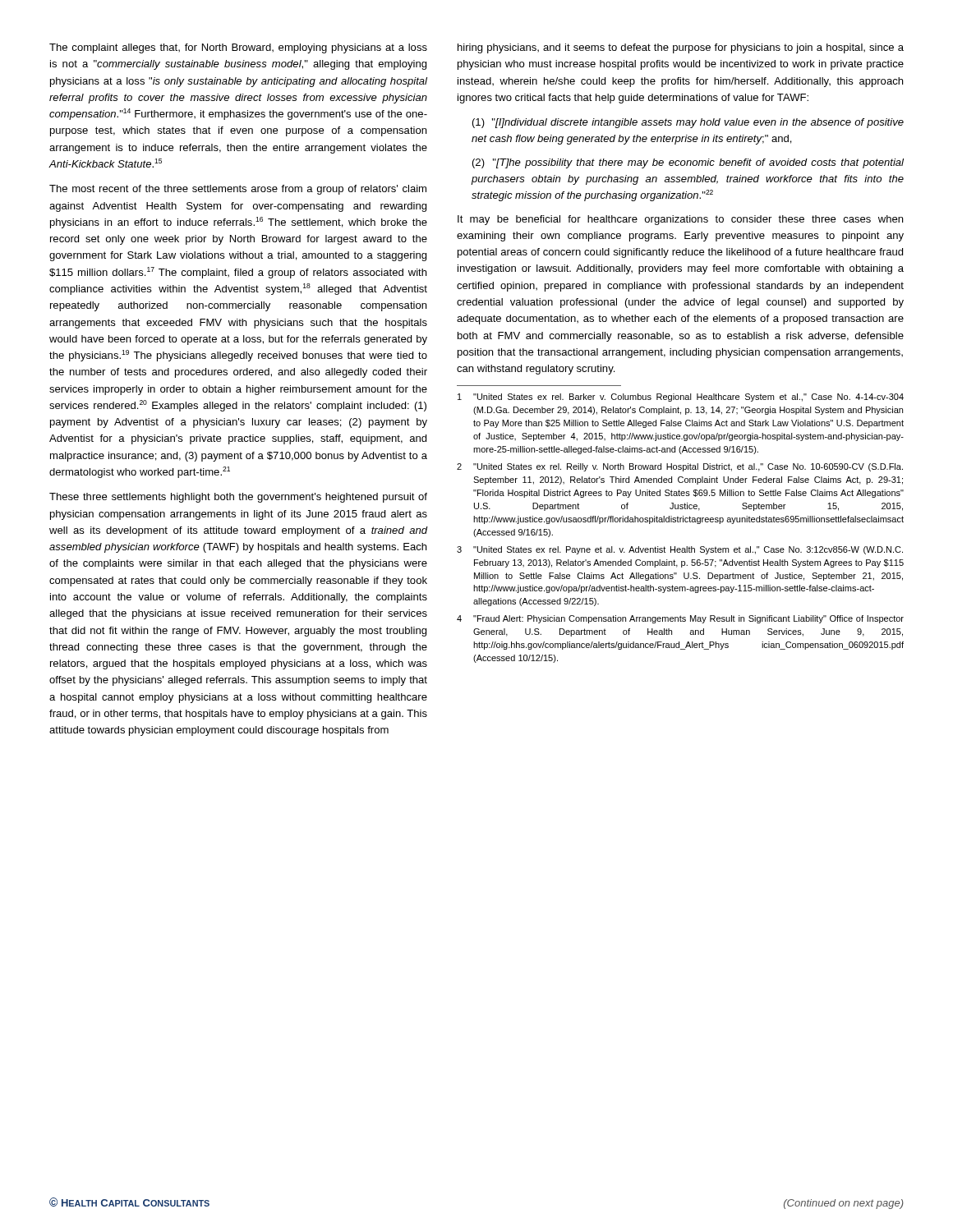Find the text starting "These three settlements highlight both the government's heightened"
953x1232 pixels.
pyautogui.click(x=238, y=614)
